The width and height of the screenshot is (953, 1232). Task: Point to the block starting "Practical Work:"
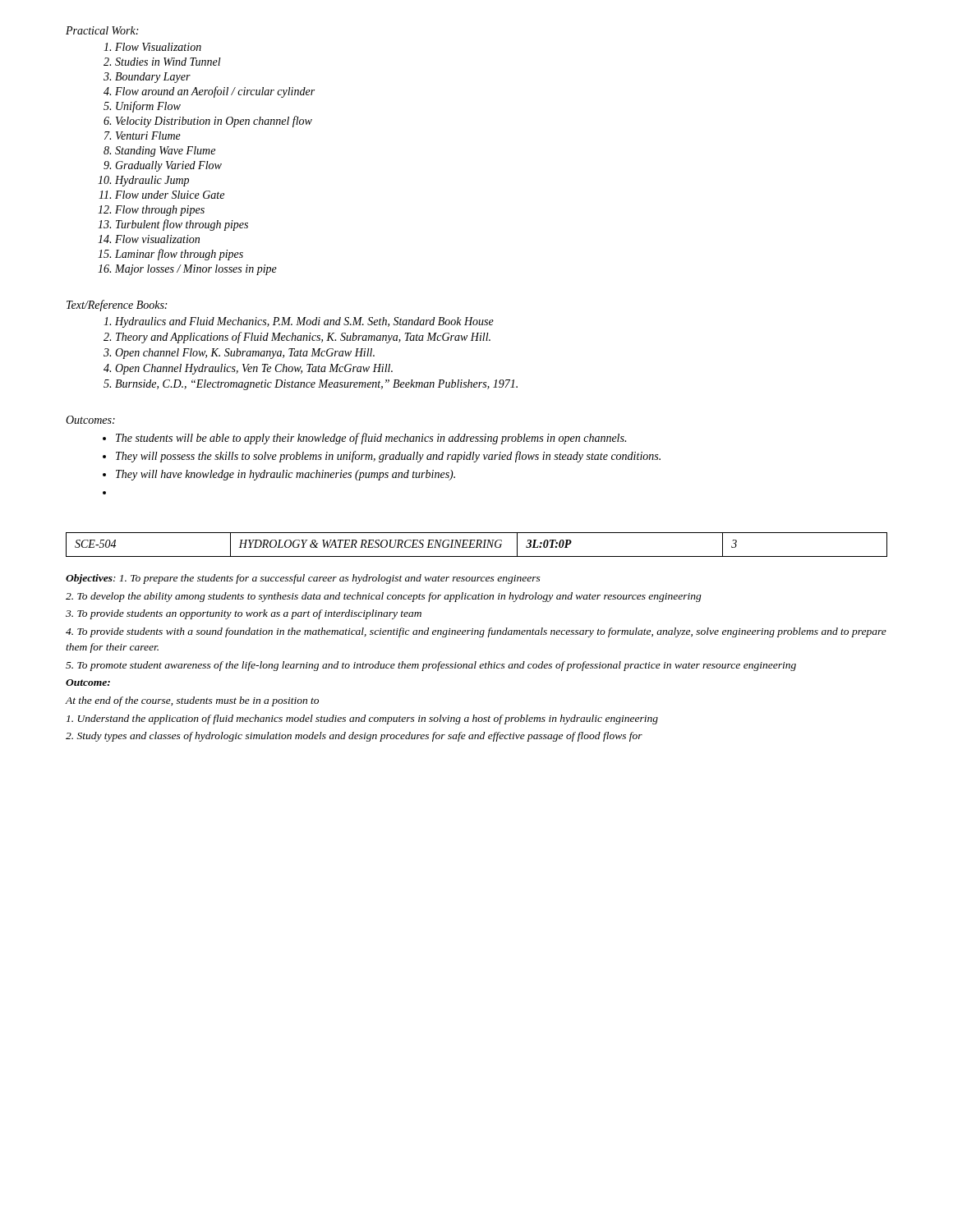(x=102, y=31)
